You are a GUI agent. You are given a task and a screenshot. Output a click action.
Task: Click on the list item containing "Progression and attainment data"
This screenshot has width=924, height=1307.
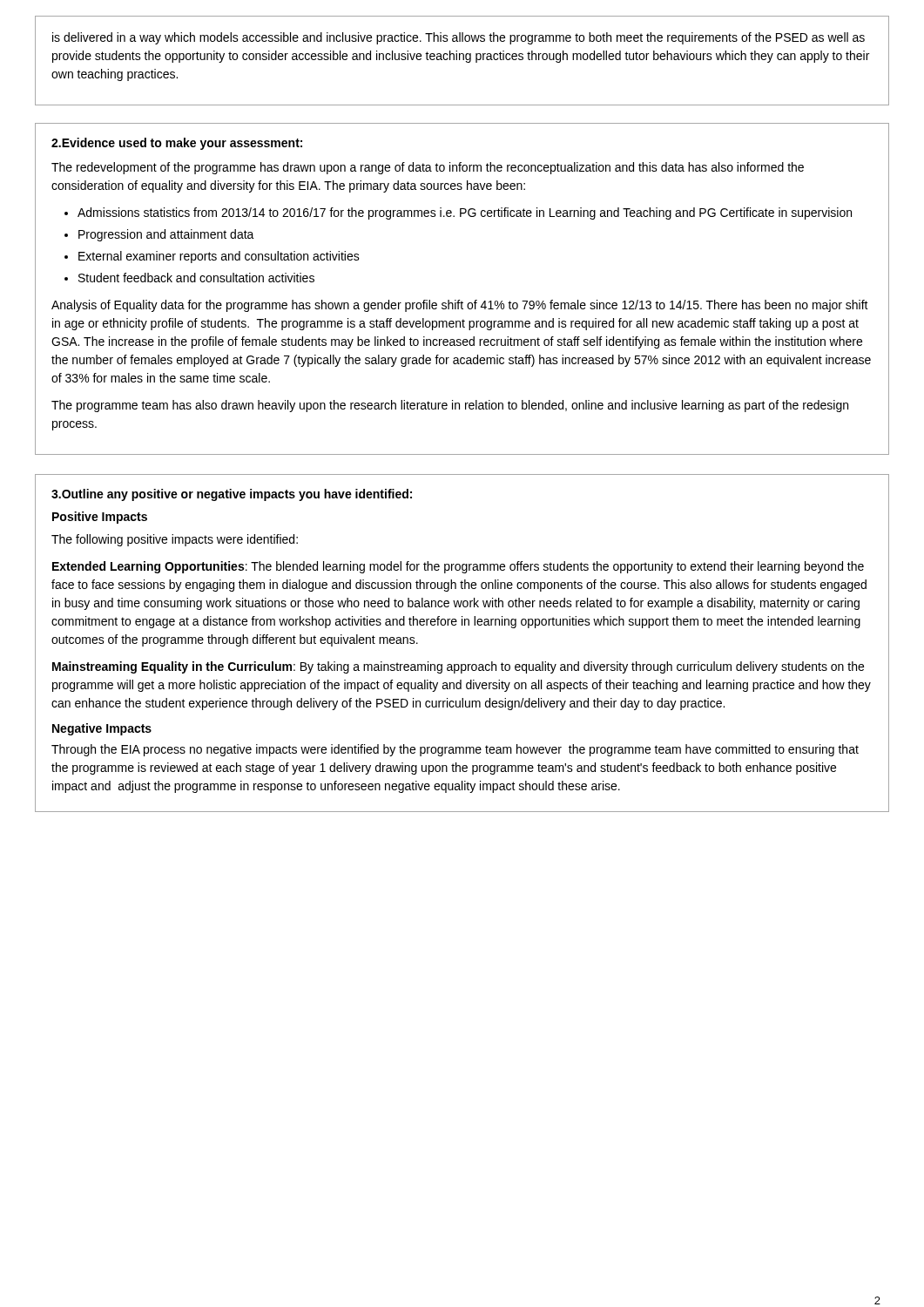coord(166,234)
